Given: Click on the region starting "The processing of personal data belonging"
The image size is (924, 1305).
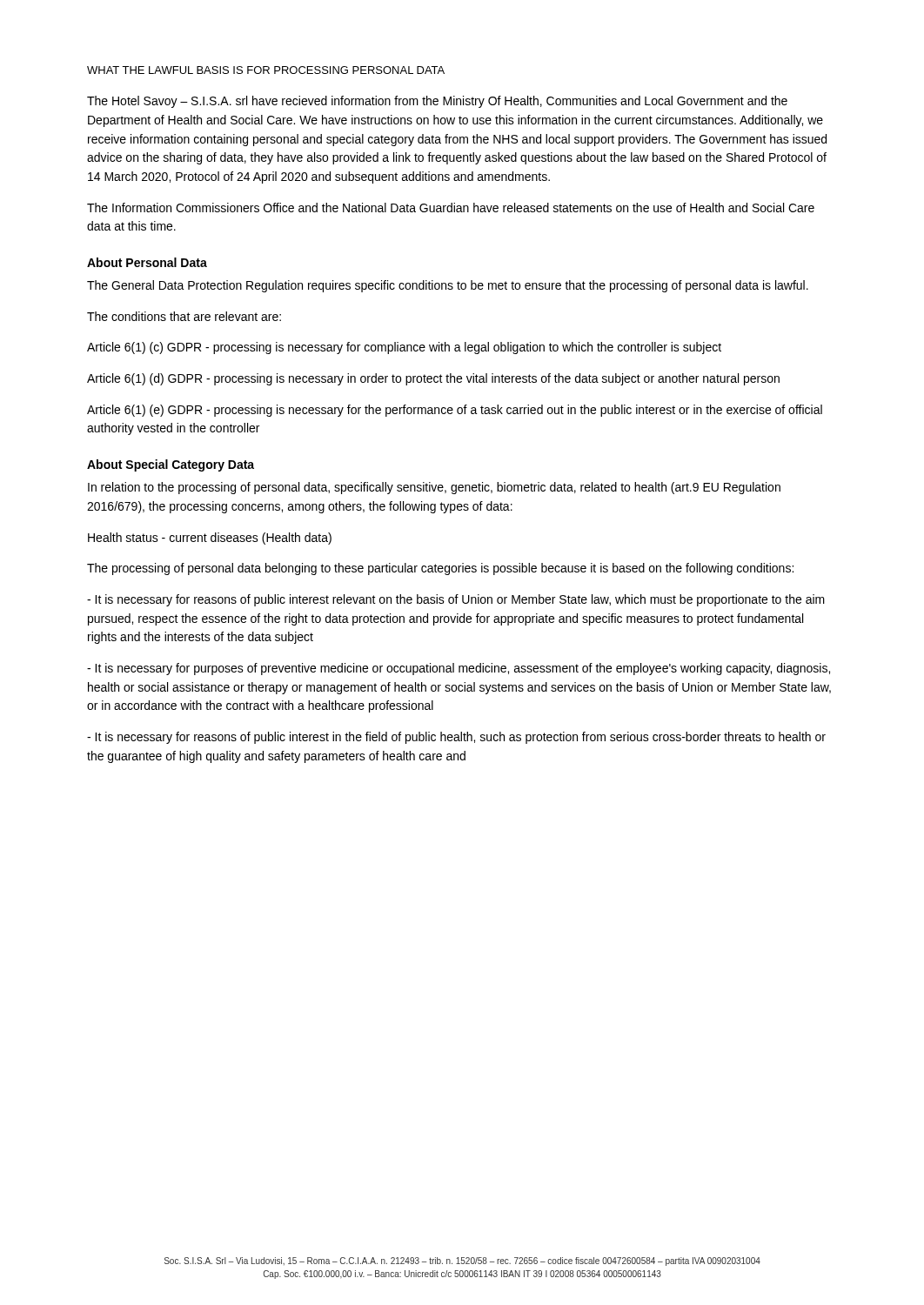Looking at the screenshot, I should (441, 568).
